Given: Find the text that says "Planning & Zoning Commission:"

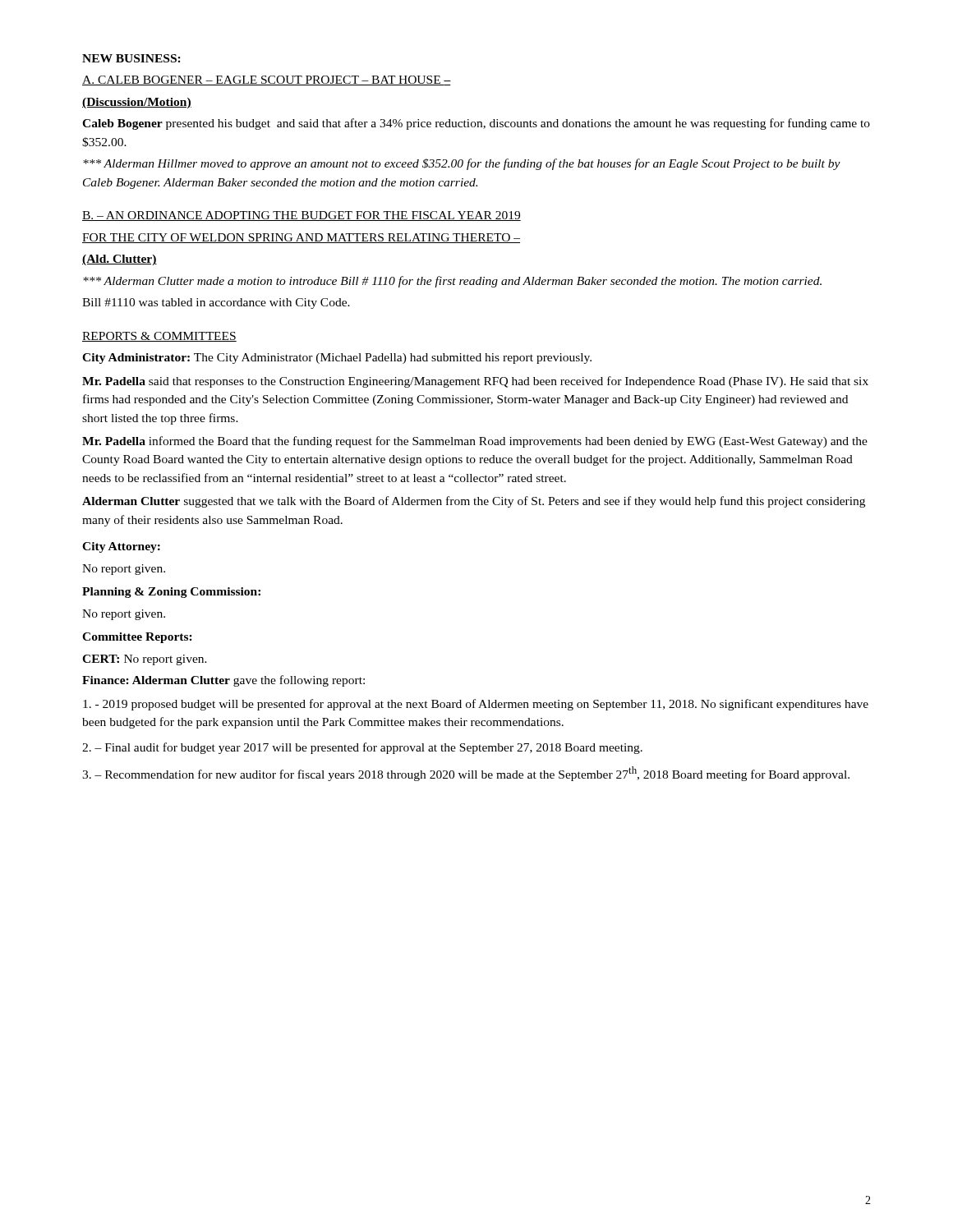Looking at the screenshot, I should (x=171, y=593).
